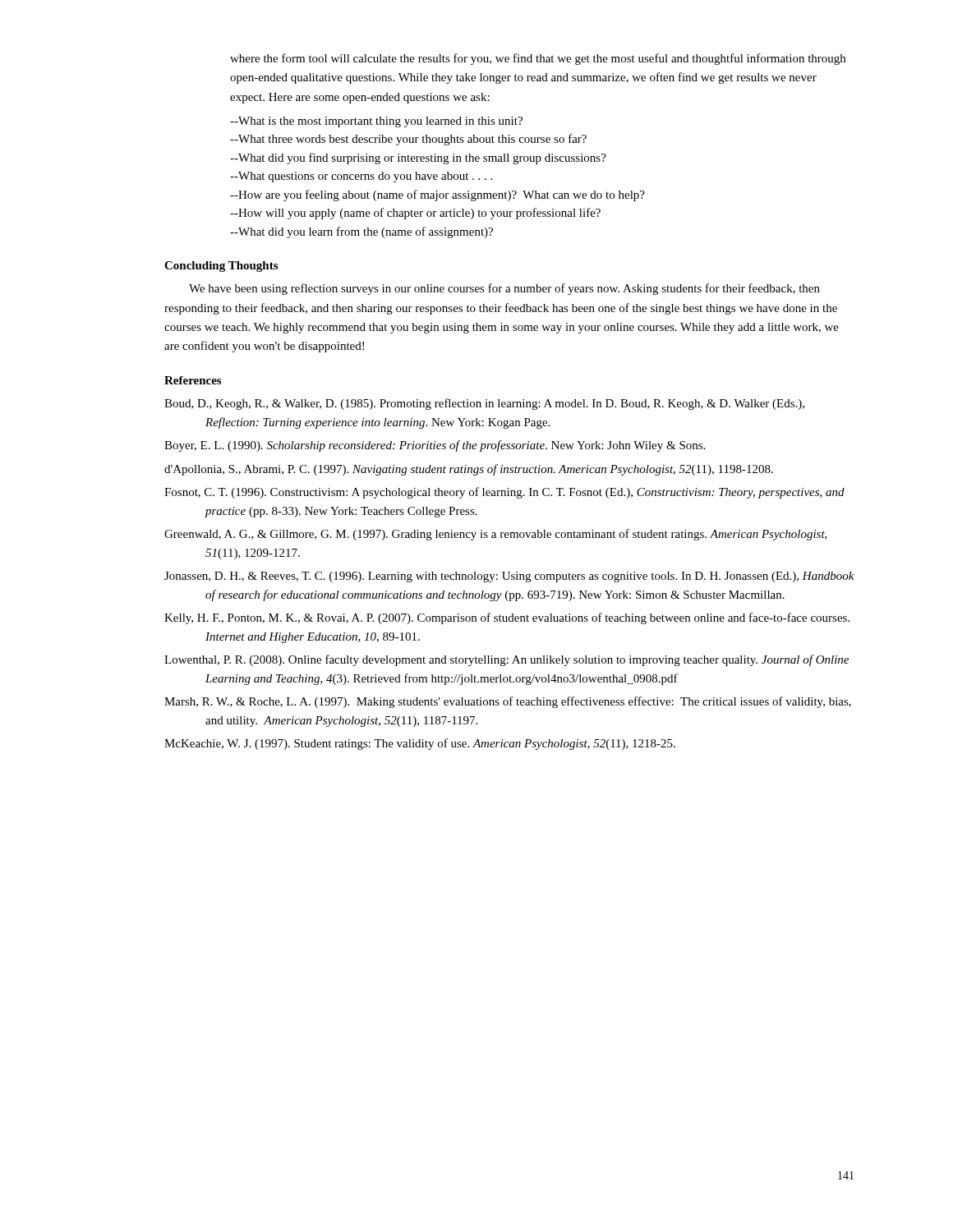Point to the block beginning "McKeachie, W. J. (1997). Student ratings: The"

[420, 744]
